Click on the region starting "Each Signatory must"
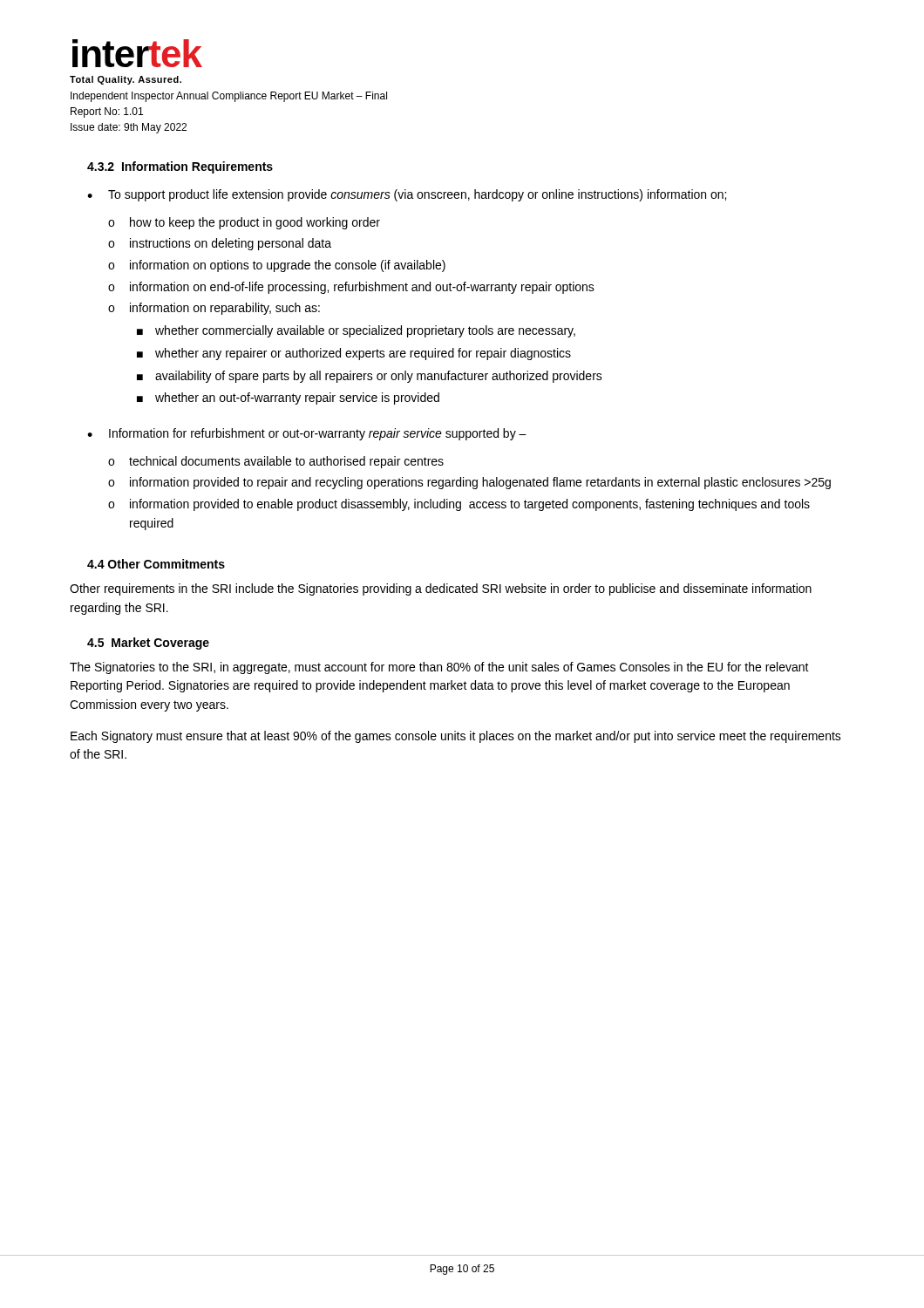Viewport: 924px width, 1308px height. [x=455, y=745]
